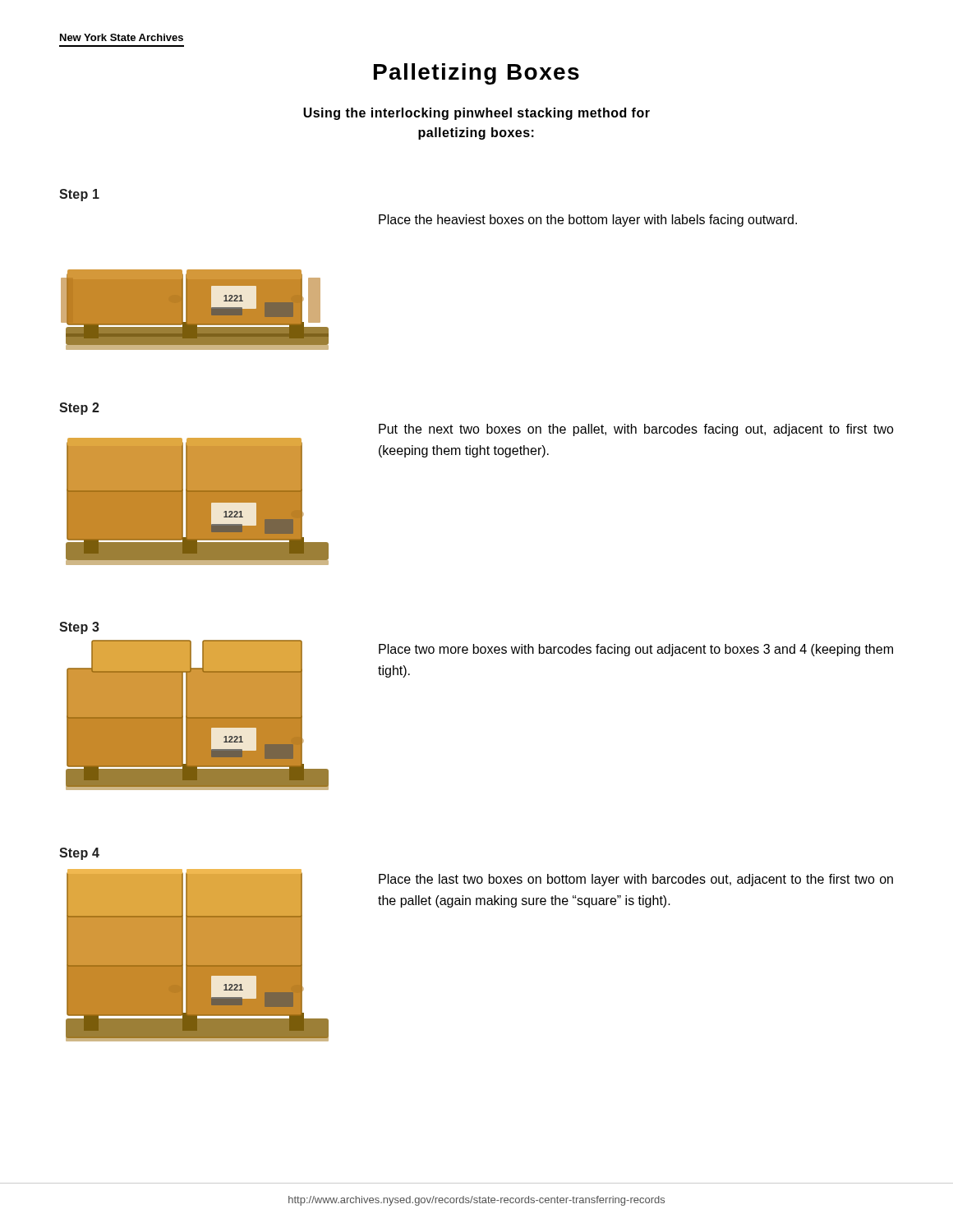
Task: Point to the region starting "Step 3"
Action: pos(79,627)
